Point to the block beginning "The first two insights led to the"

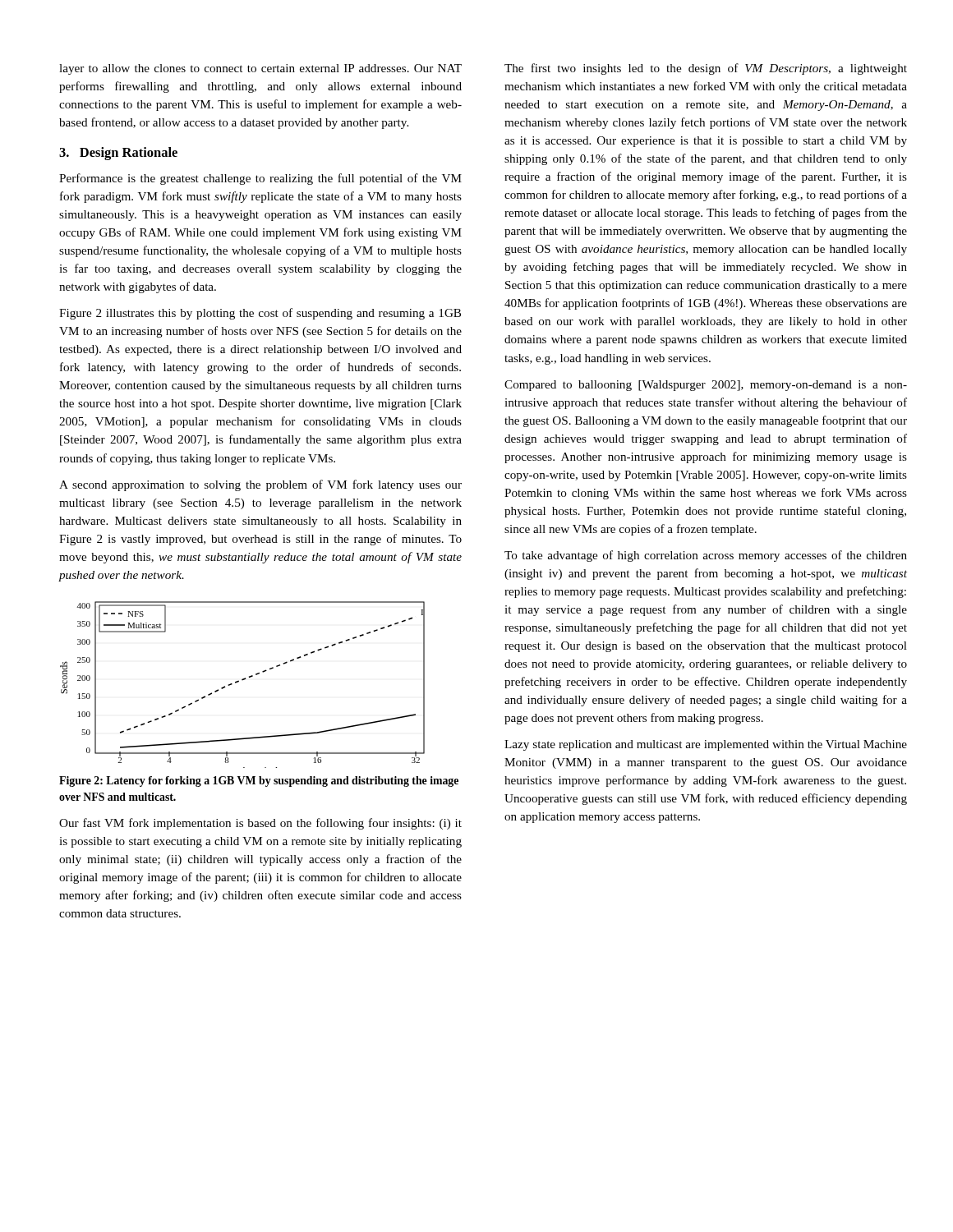coord(706,442)
